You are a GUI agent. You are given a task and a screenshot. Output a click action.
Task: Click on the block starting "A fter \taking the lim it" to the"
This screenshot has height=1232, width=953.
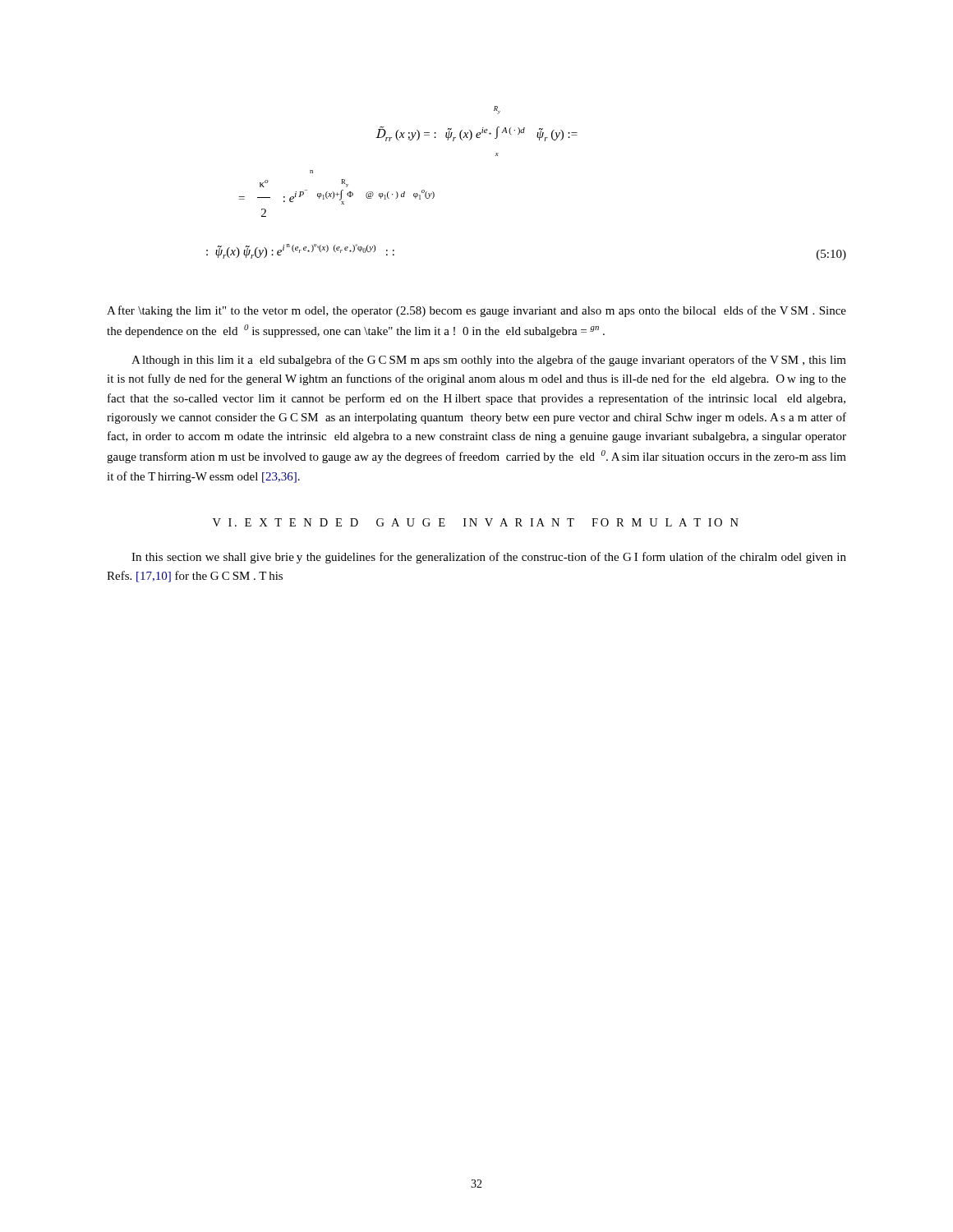pos(476,321)
